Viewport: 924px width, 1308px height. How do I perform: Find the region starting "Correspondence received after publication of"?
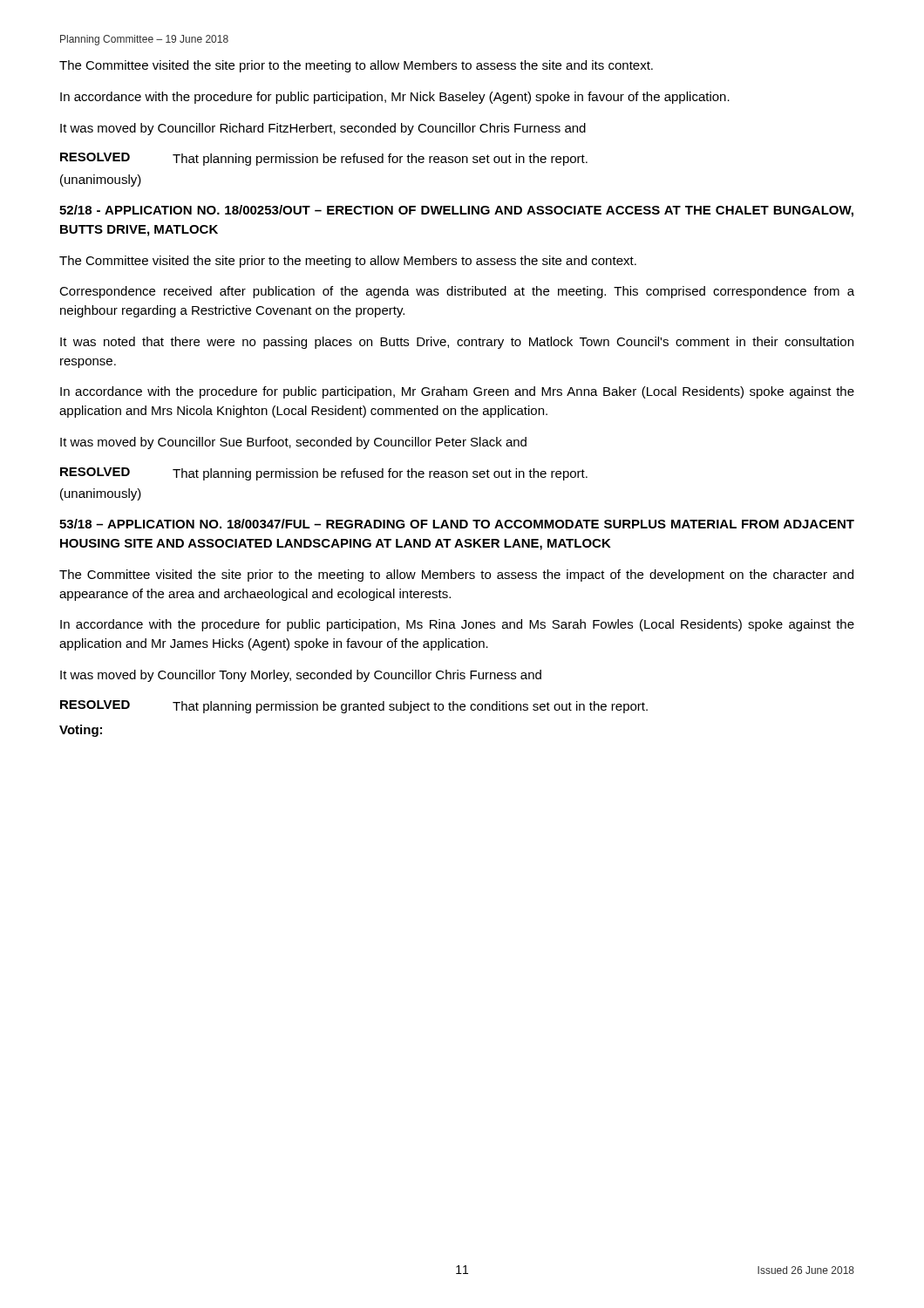coord(457,301)
